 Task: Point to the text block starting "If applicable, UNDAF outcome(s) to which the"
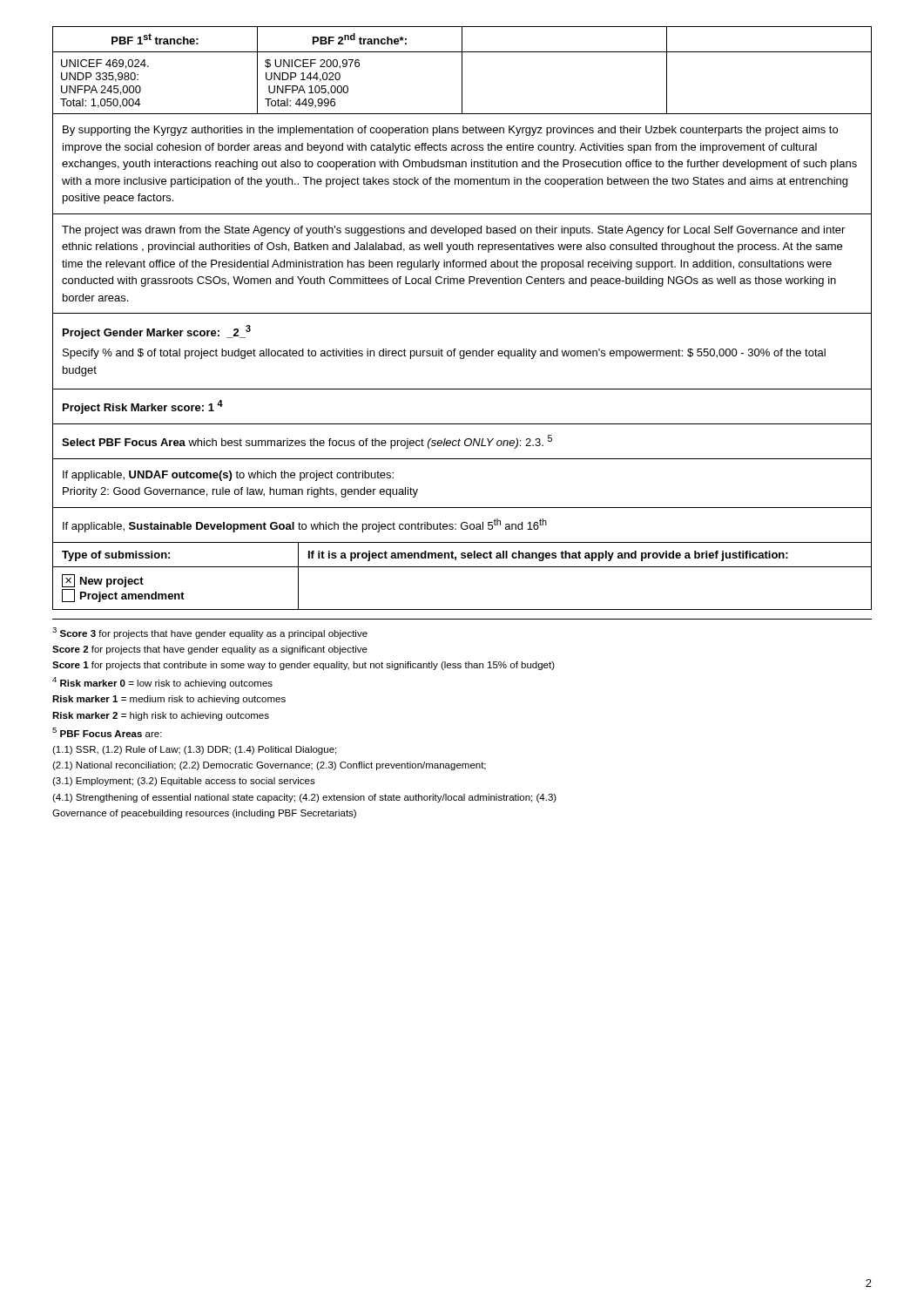coord(240,483)
